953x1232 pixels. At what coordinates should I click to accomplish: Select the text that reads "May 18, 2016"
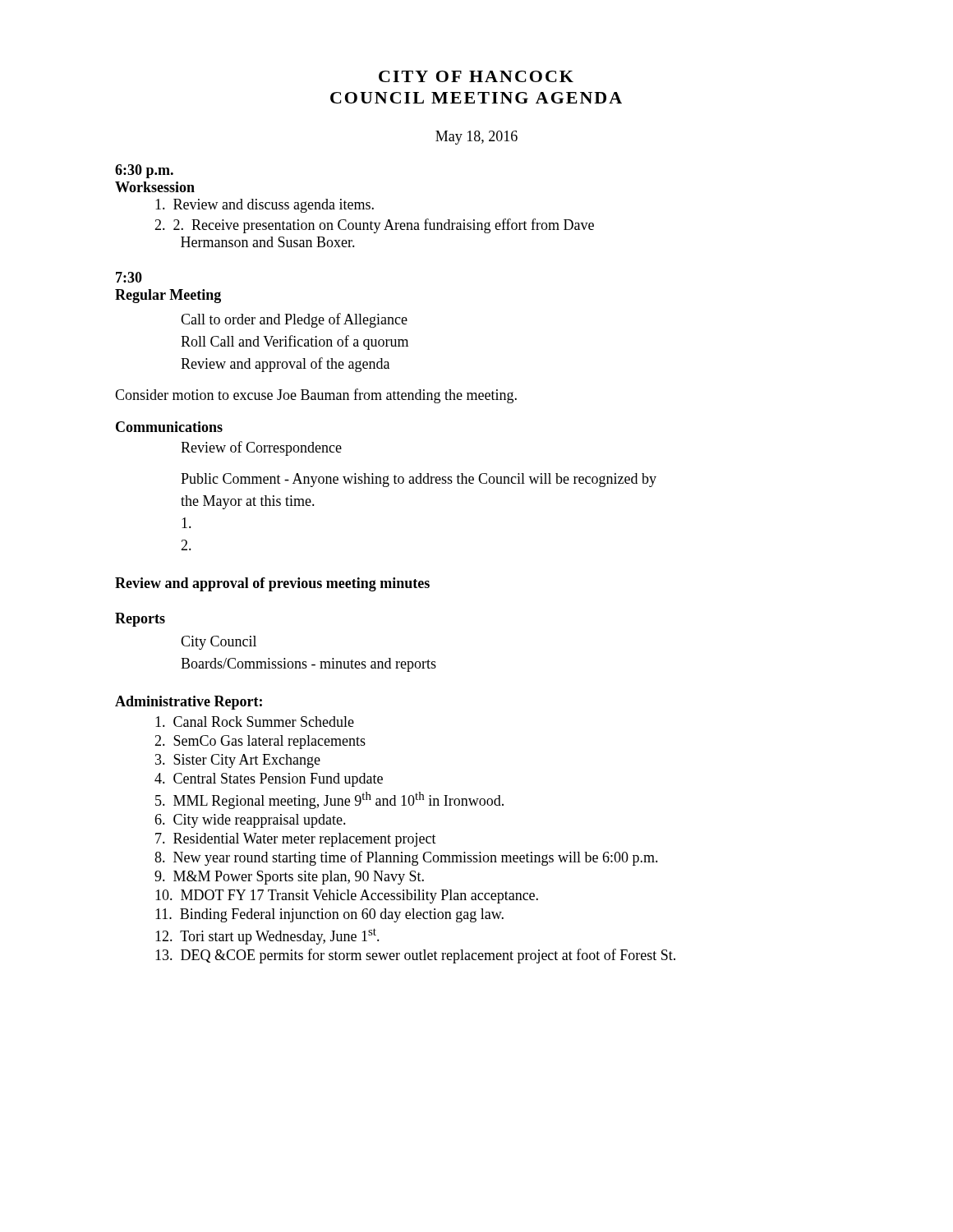click(x=476, y=136)
